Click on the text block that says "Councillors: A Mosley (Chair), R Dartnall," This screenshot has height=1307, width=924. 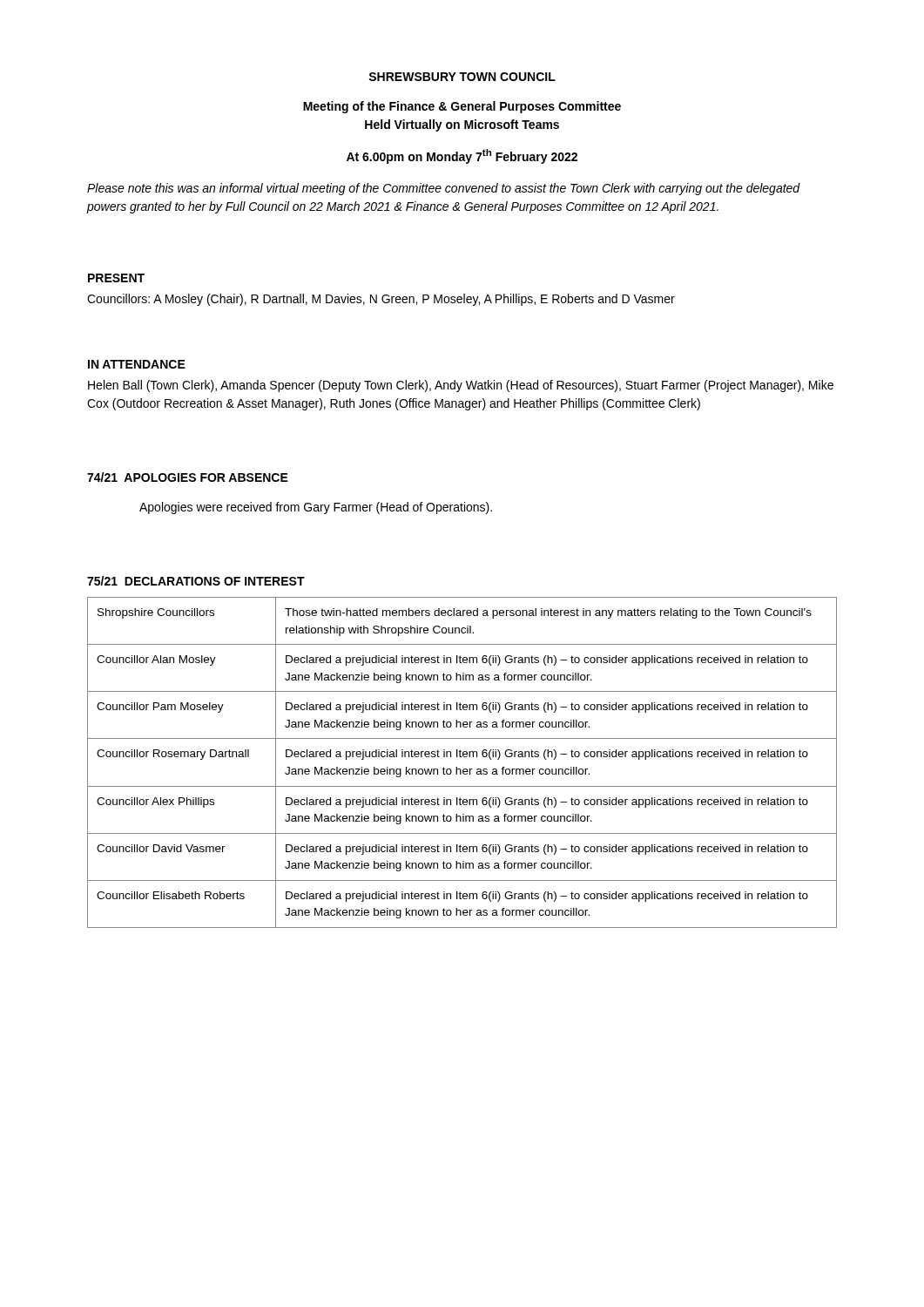coord(381,299)
